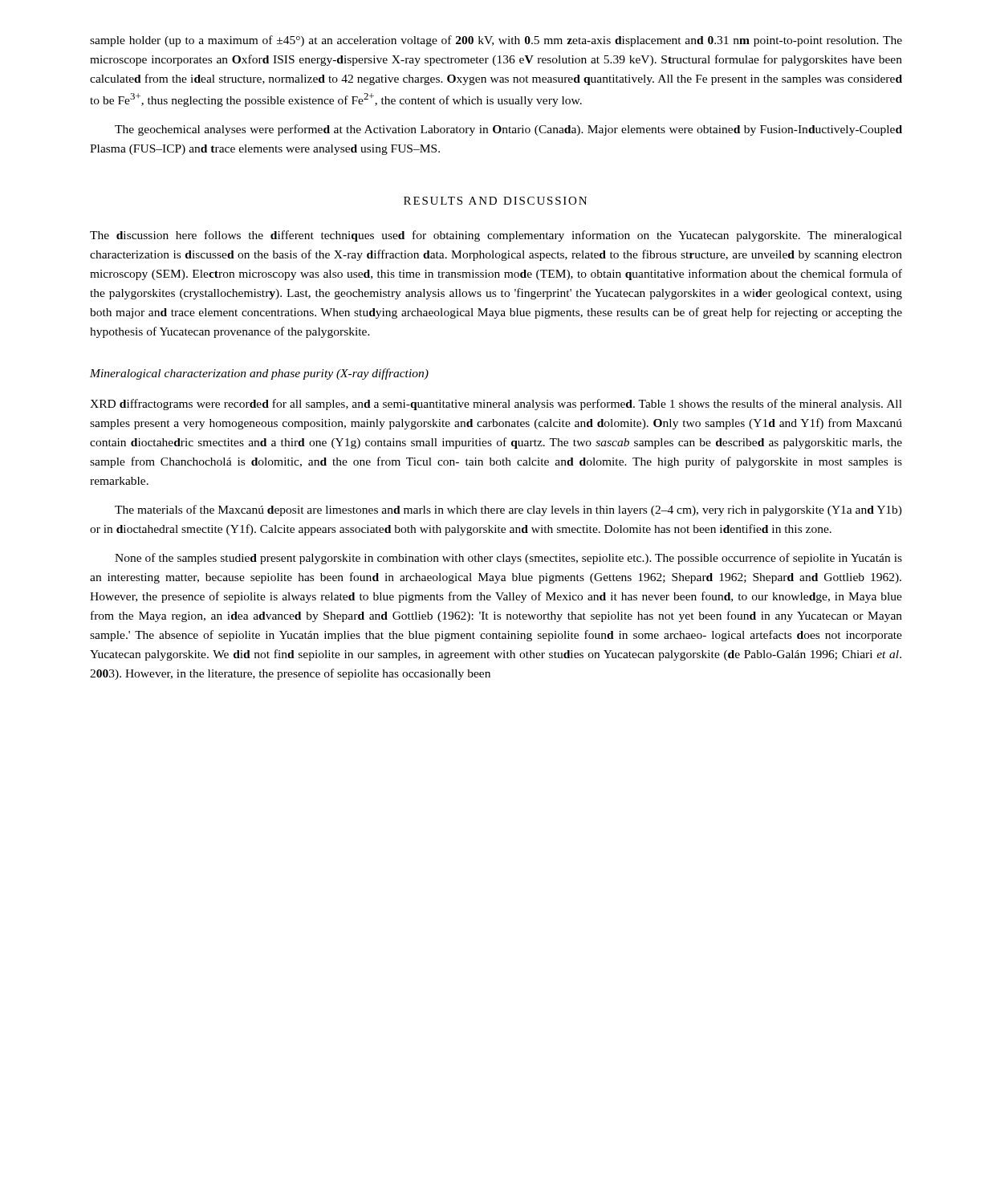Point to the block beginning "XRD diffractograms were recorded"
The width and height of the screenshot is (992, 1204).
coord(496,442)
